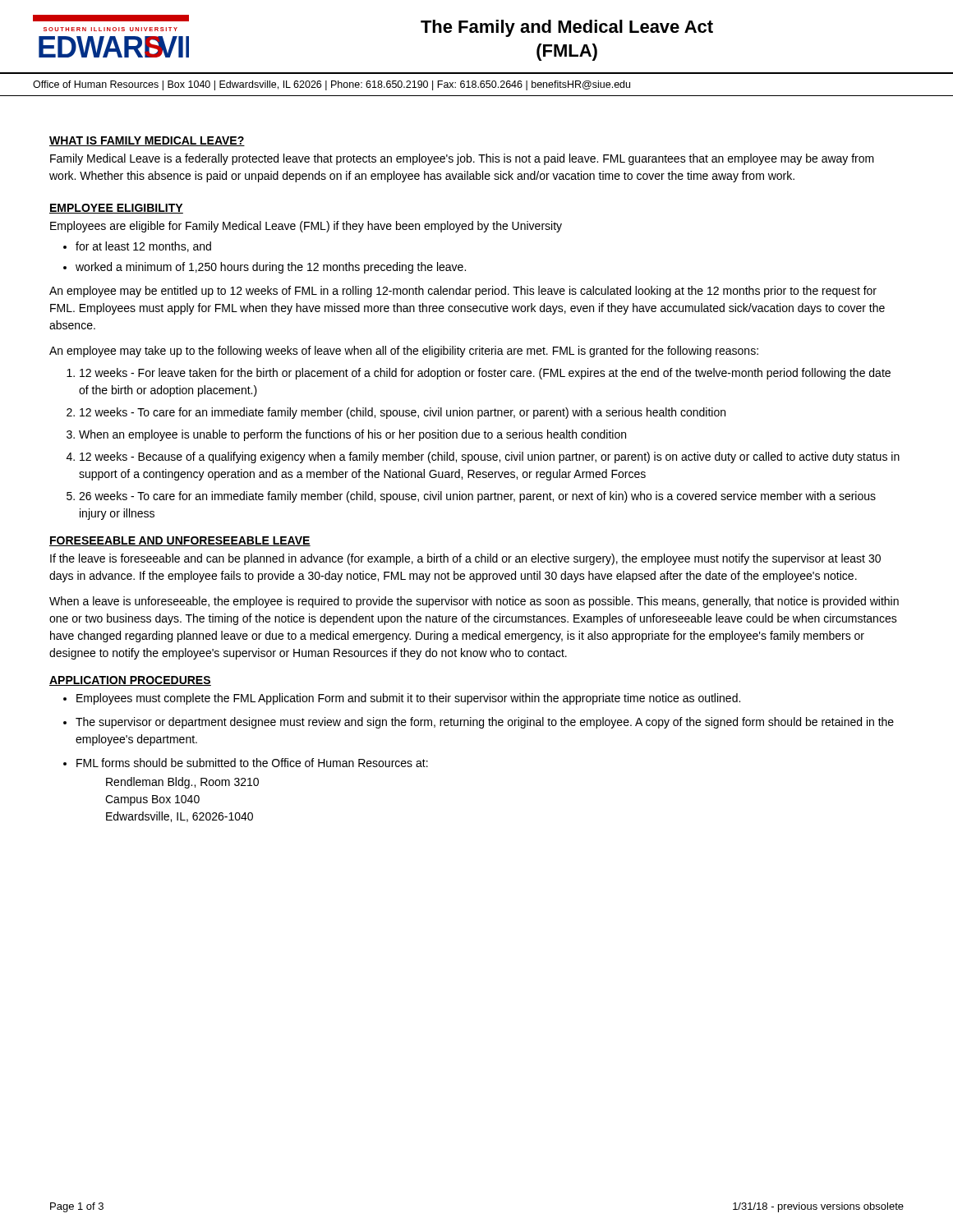Image resolution: width=953 pixels, height=1232 pixels.
Task: Click on the section header that says "FORESEEABLE AND UNFORESEEABLE LEAVE"
Action: pyautogui.click(x=180, y=540)
